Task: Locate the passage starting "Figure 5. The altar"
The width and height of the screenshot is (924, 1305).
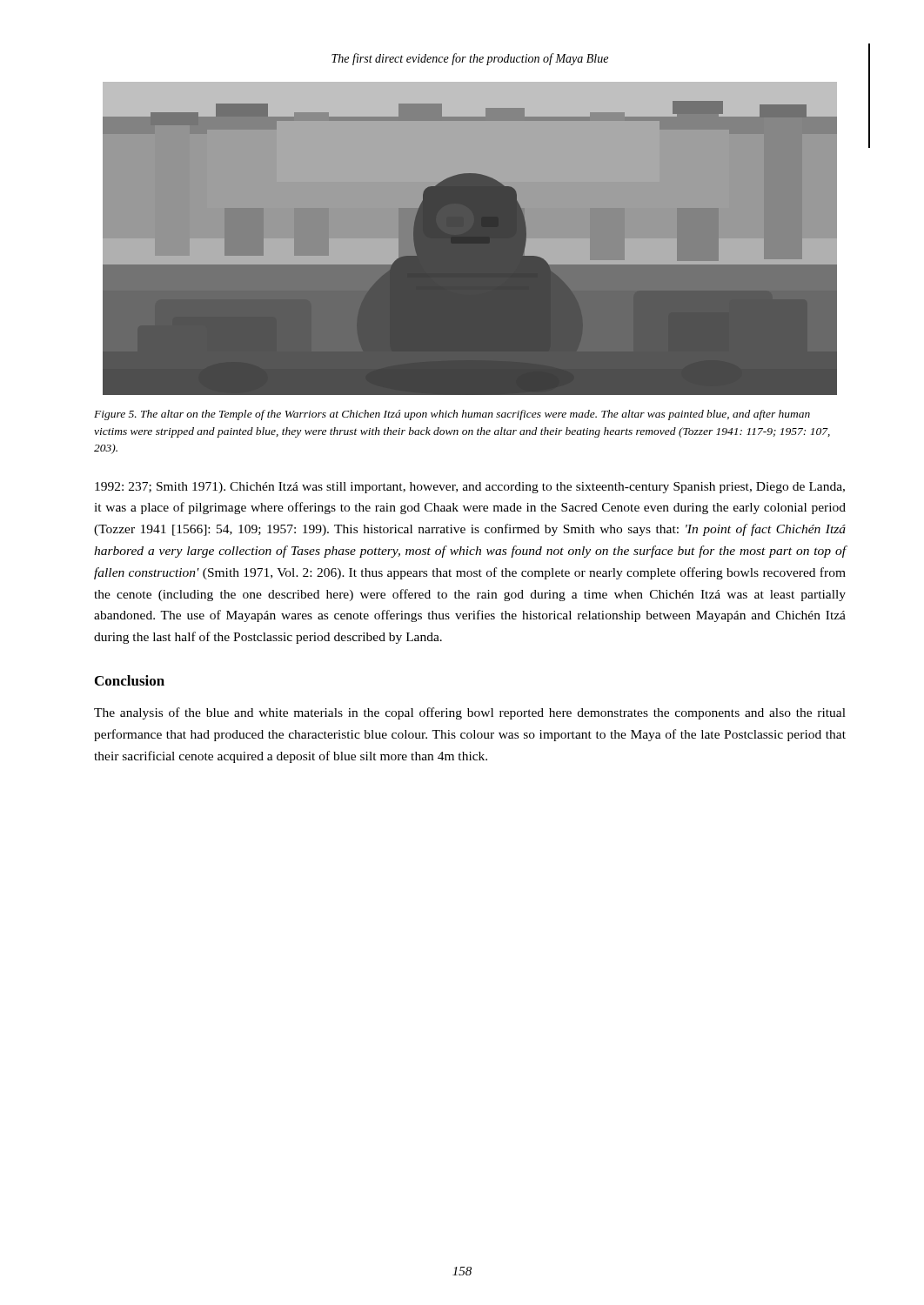Action: (x=462, y=431)
